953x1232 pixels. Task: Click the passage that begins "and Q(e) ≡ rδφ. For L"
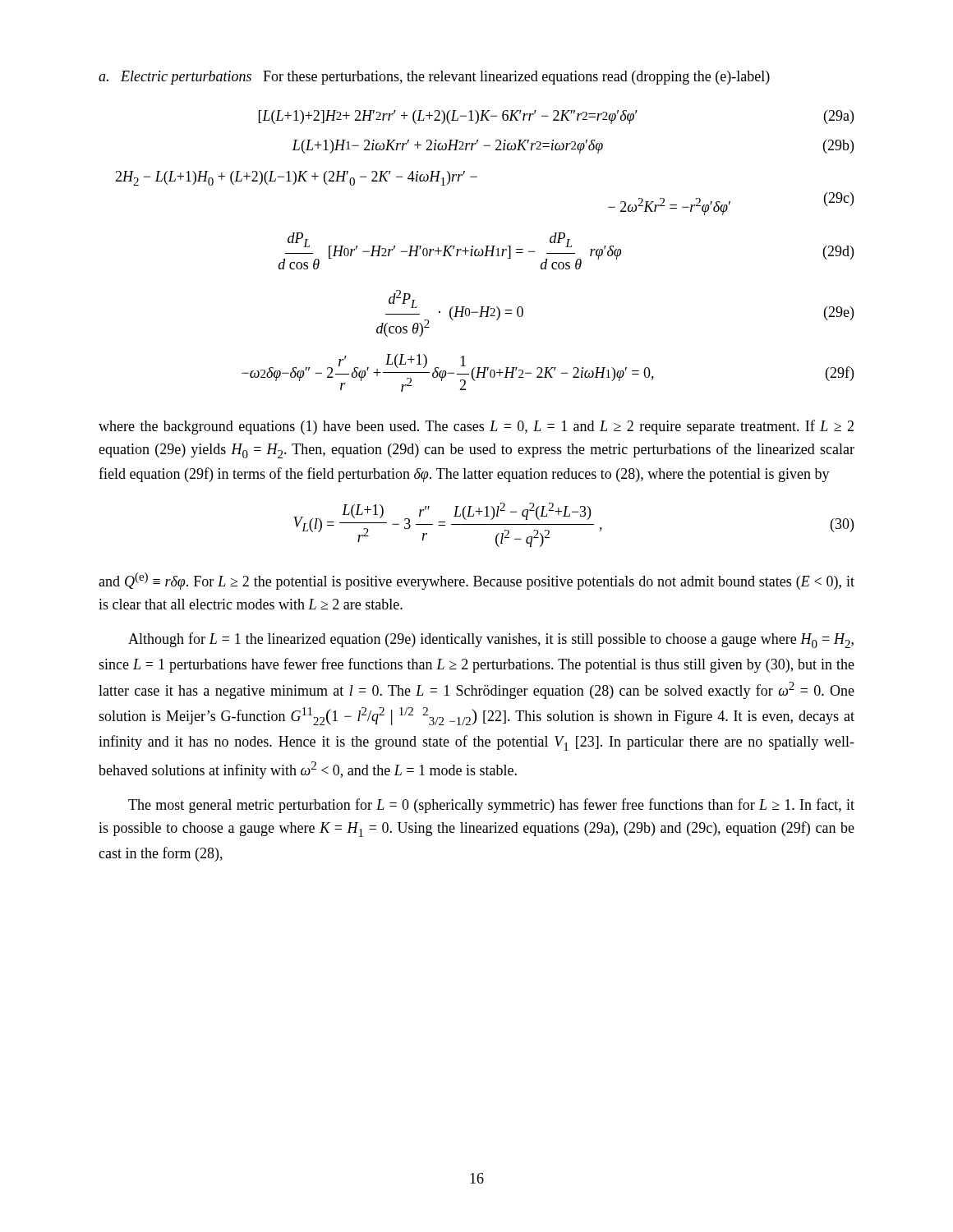click(476, 592)
